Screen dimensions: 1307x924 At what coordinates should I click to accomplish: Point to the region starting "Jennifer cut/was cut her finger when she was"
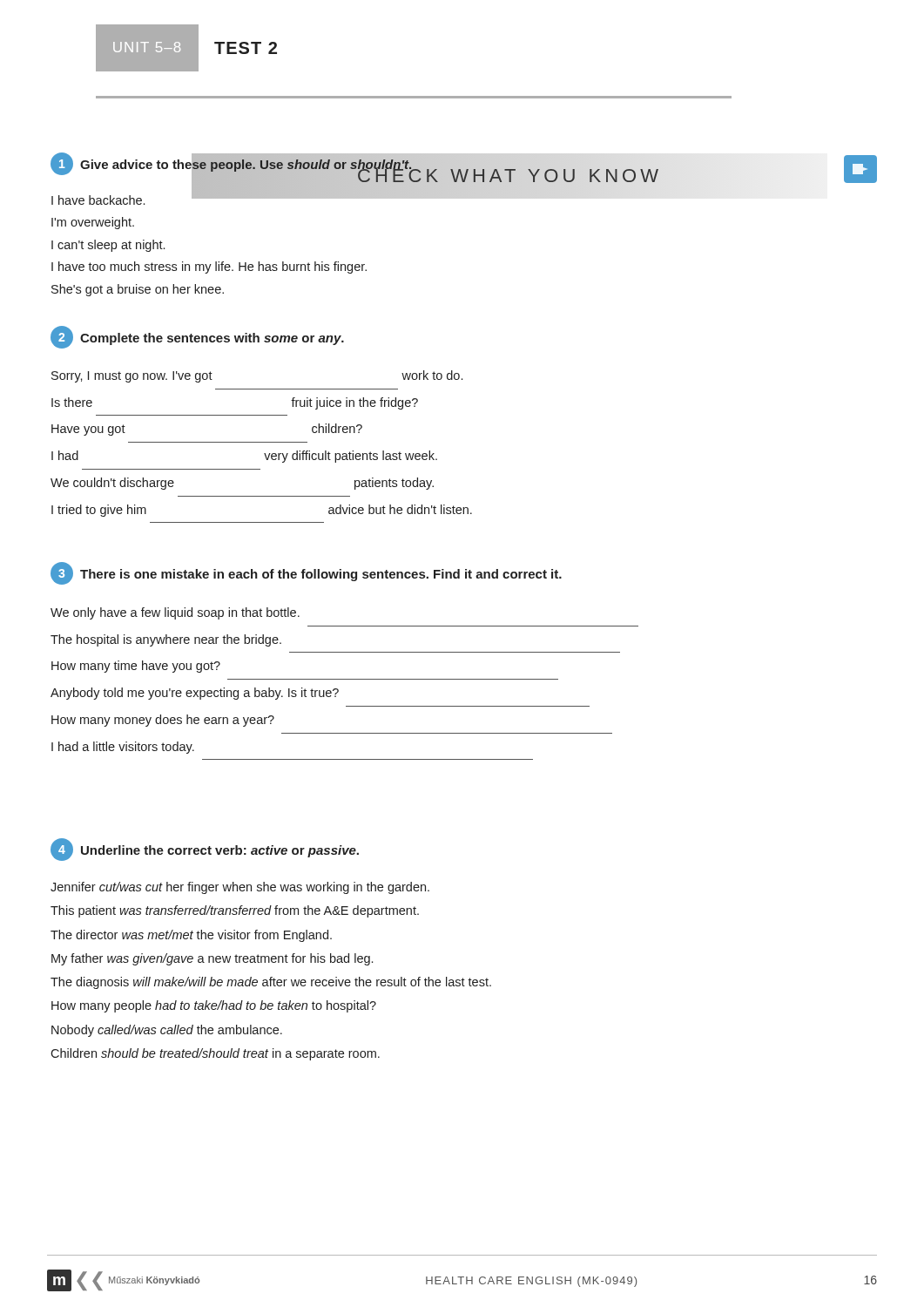pyautogui.click(x=271, y=970)
